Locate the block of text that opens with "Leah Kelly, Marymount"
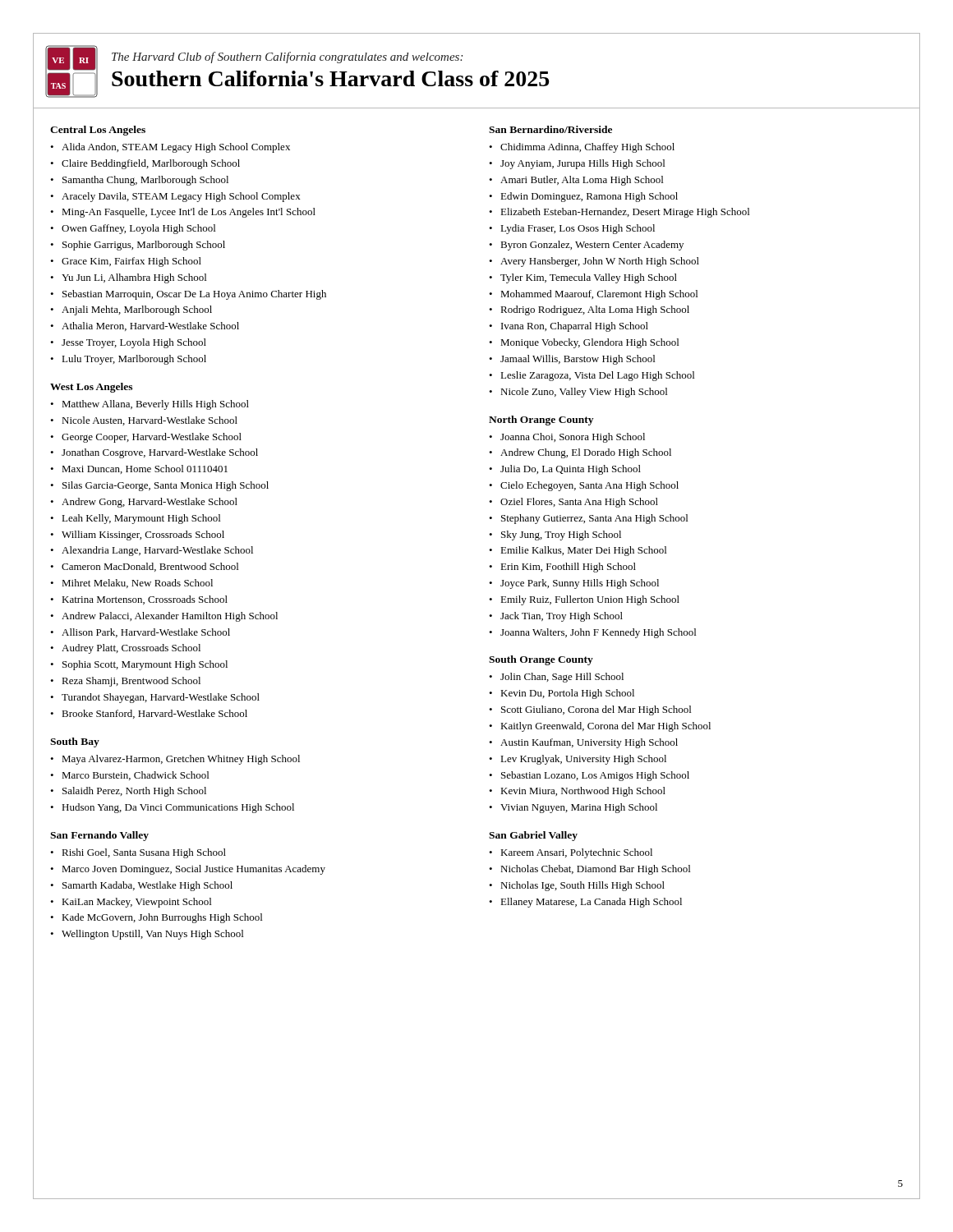This screenshot has height=1232, width=953. point(141,518)
